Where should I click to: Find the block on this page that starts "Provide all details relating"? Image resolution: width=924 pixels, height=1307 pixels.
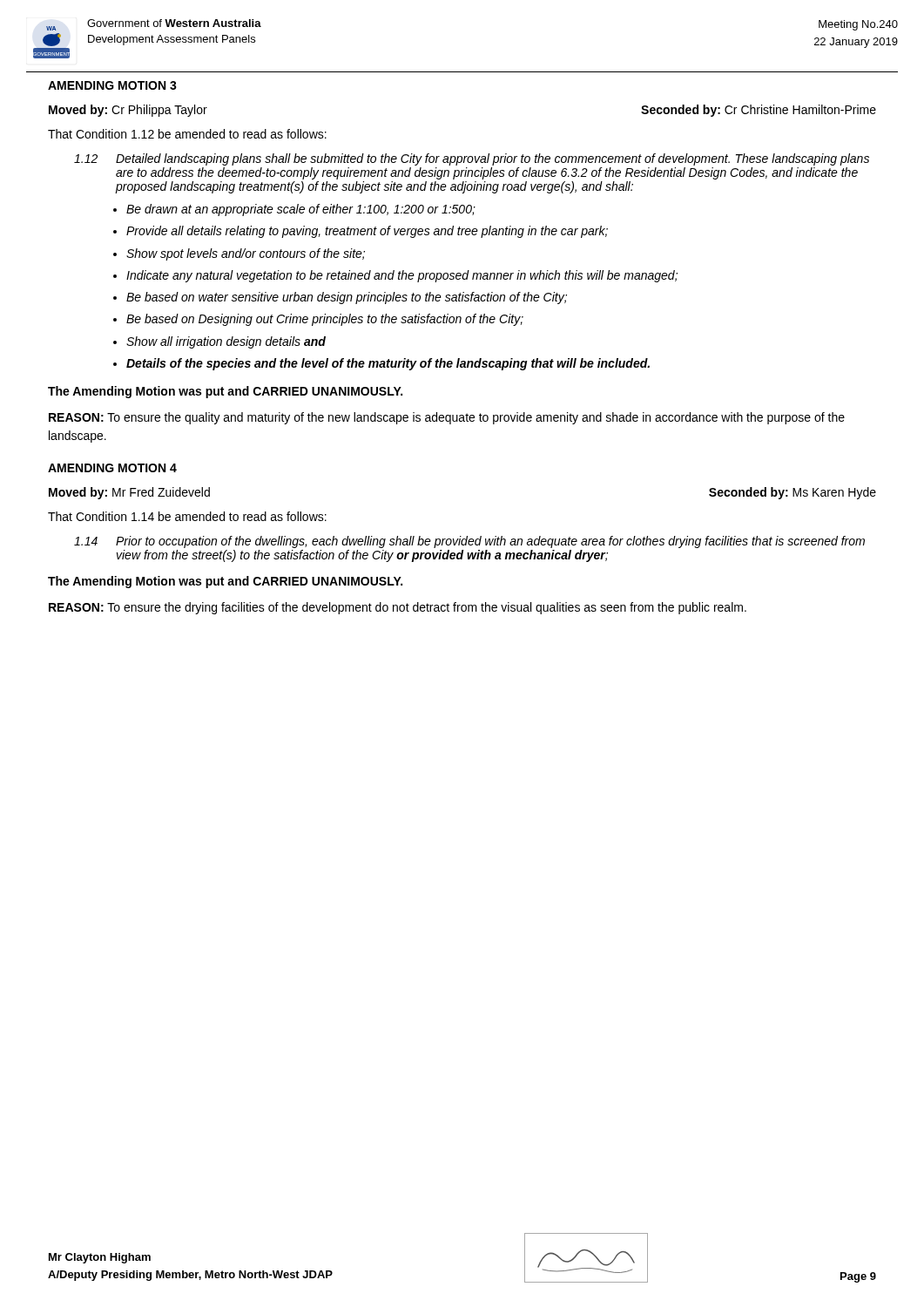tap(367, 231)
